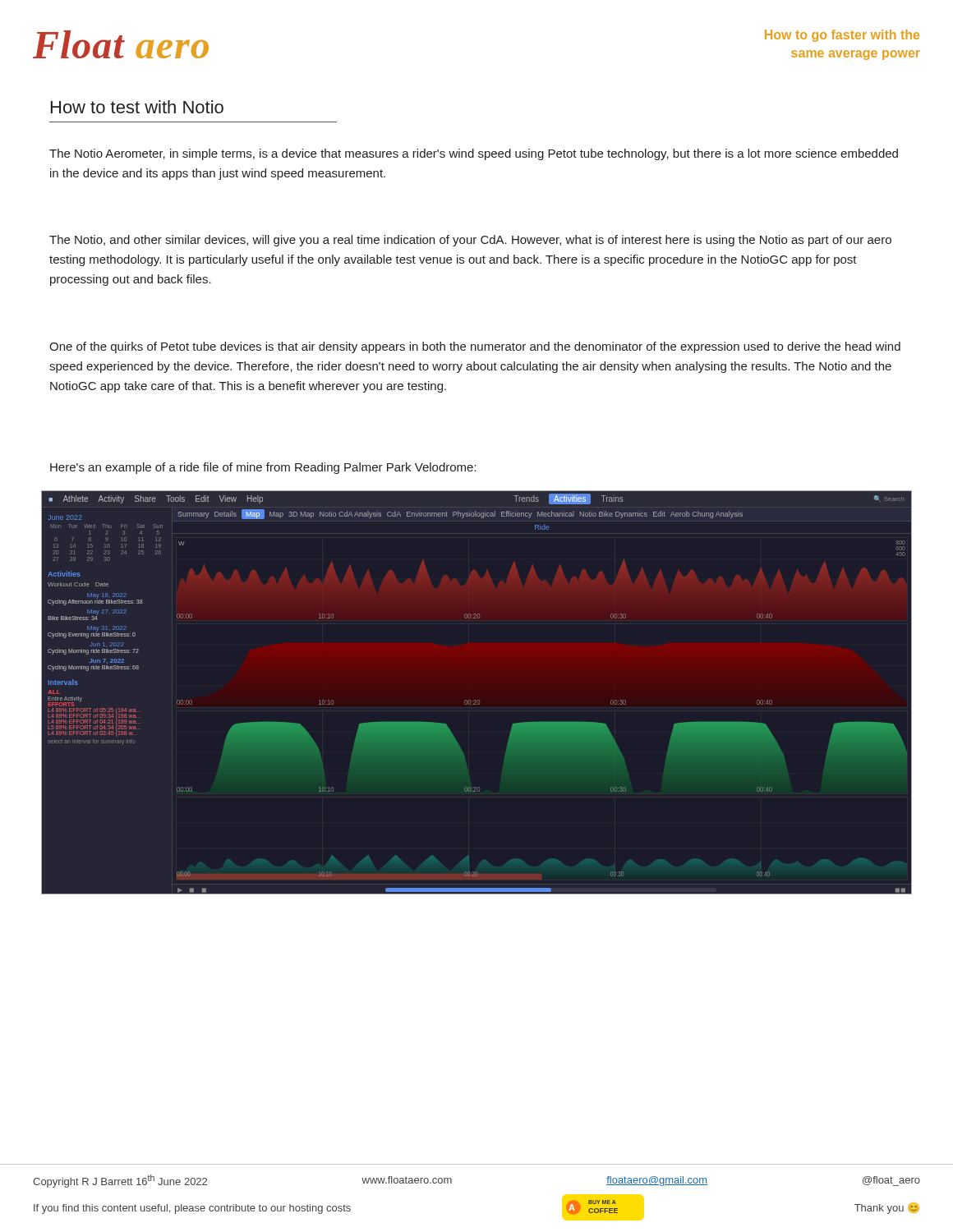Find the text block that says "The Notio, and other similar devices, will give"

(x=471, y=259)
